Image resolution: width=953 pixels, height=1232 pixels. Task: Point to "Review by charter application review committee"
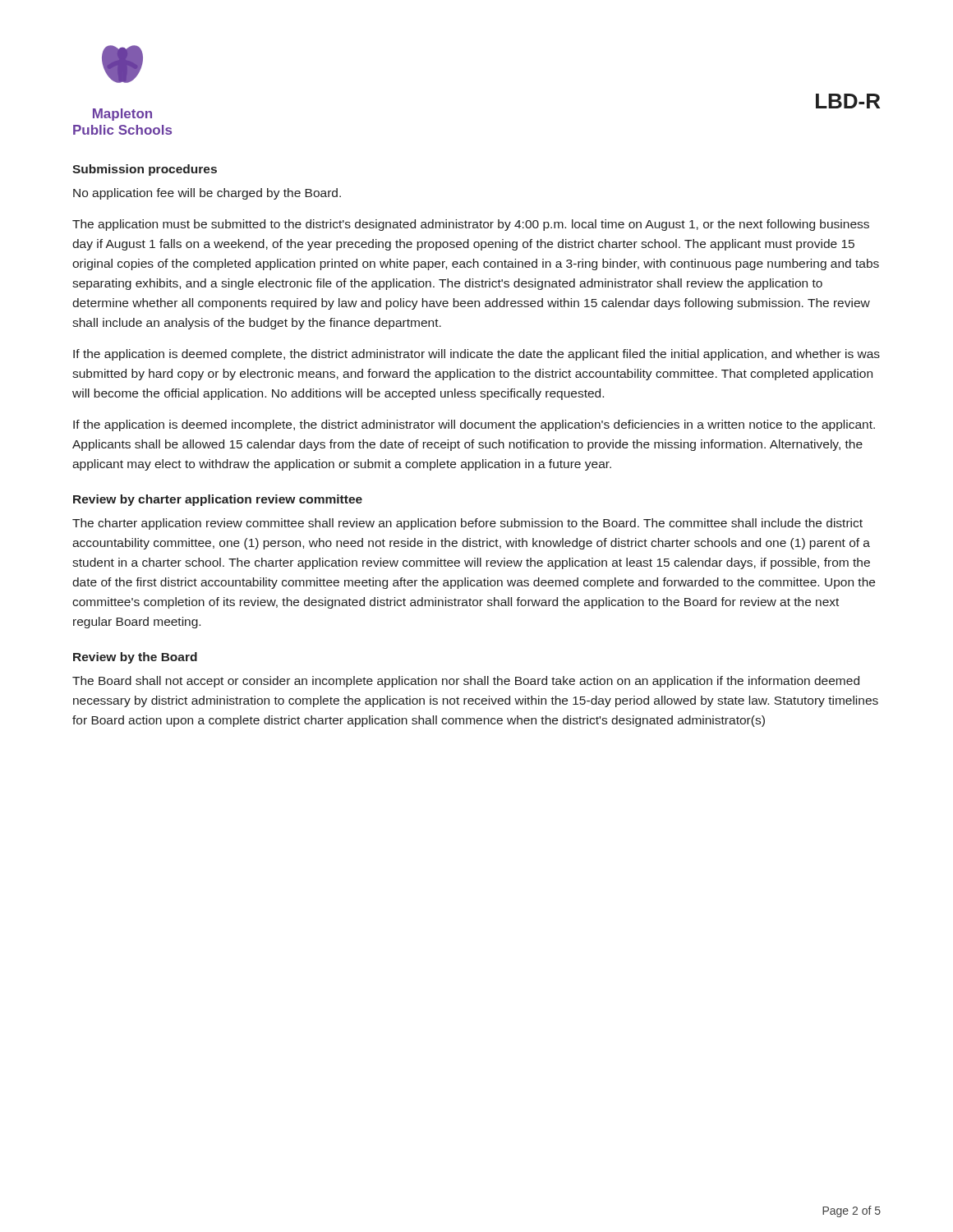point(217,499)
